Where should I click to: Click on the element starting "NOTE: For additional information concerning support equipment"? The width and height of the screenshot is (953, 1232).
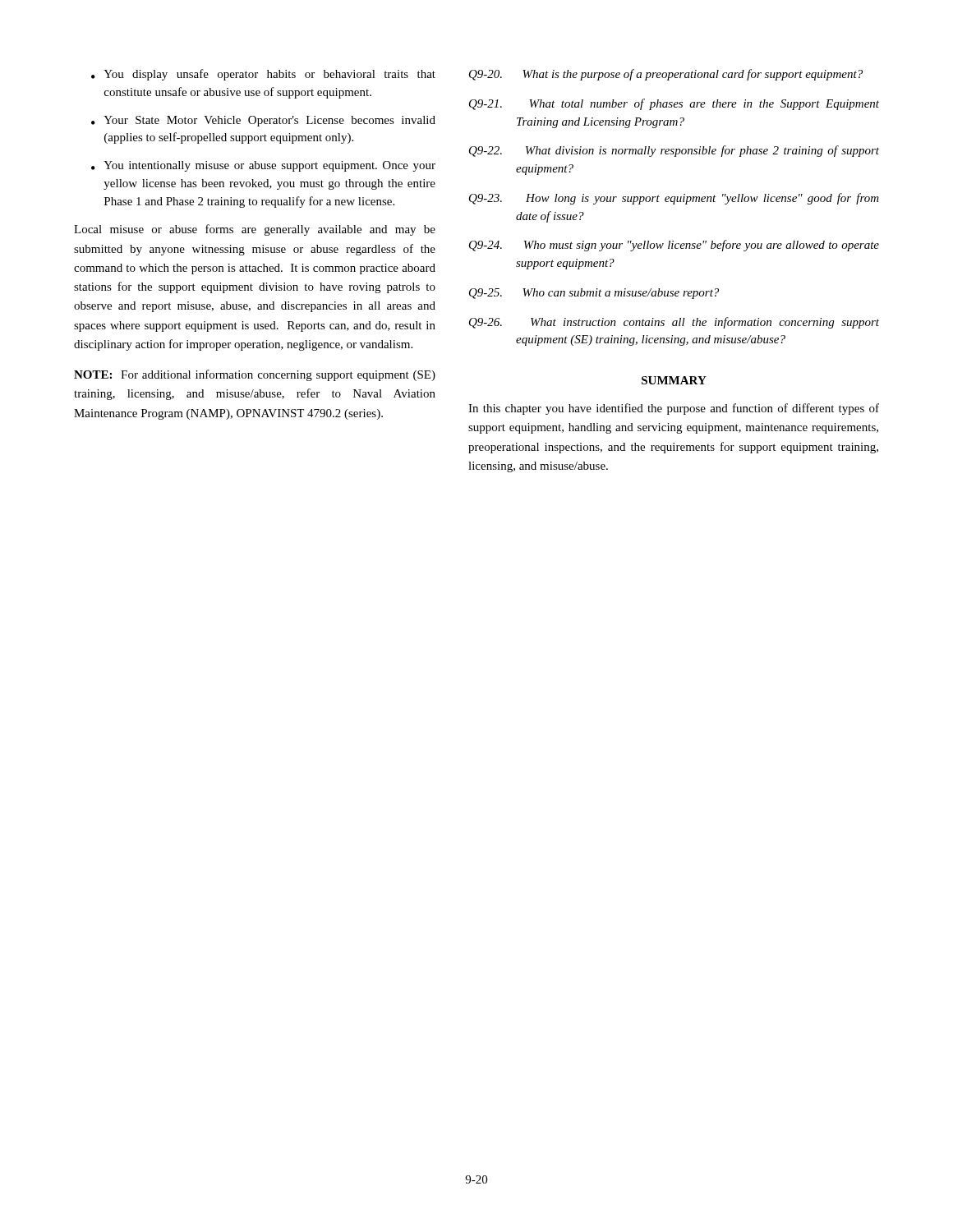tap(255, 394)
